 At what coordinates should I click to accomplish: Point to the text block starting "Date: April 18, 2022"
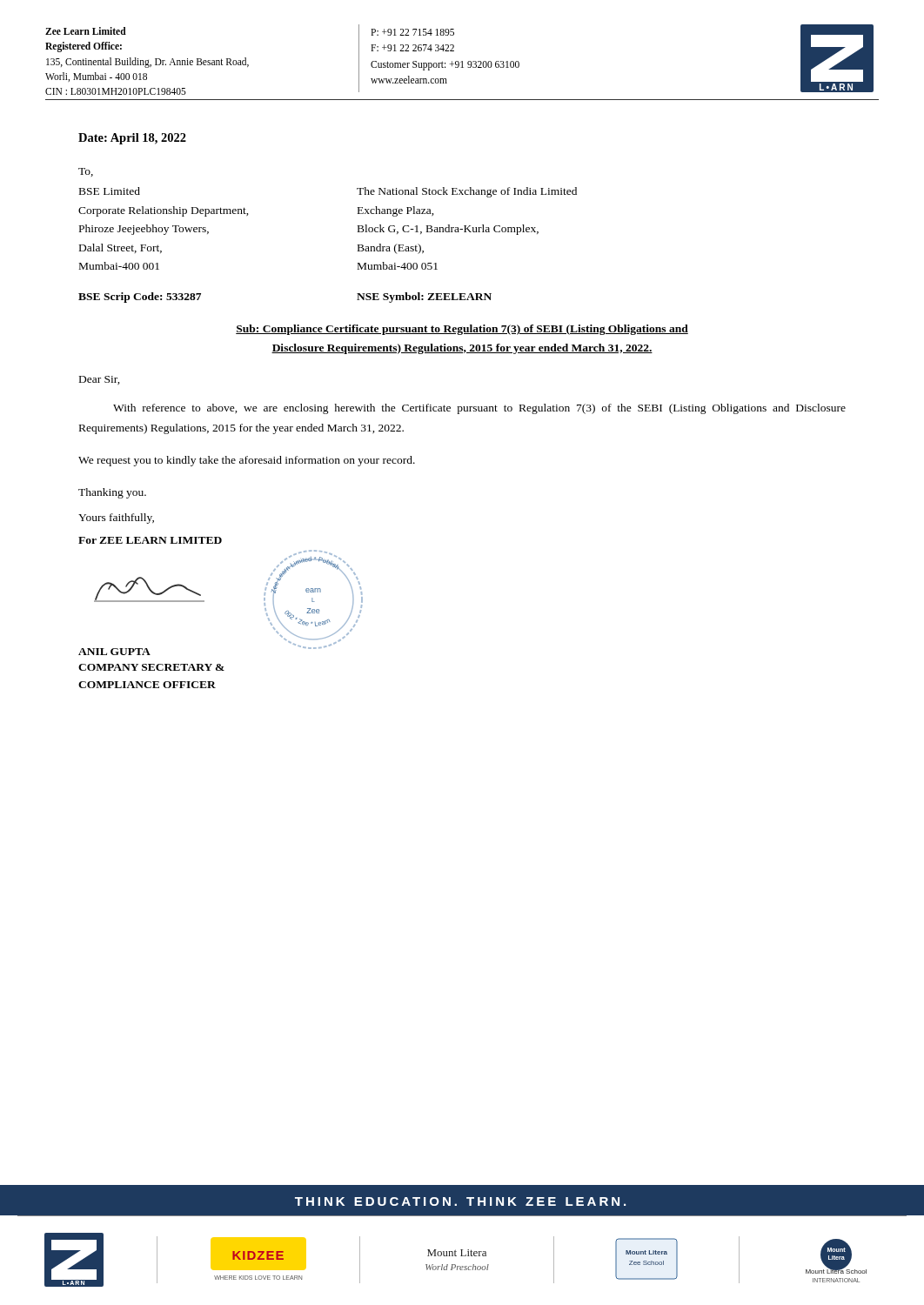132,137
